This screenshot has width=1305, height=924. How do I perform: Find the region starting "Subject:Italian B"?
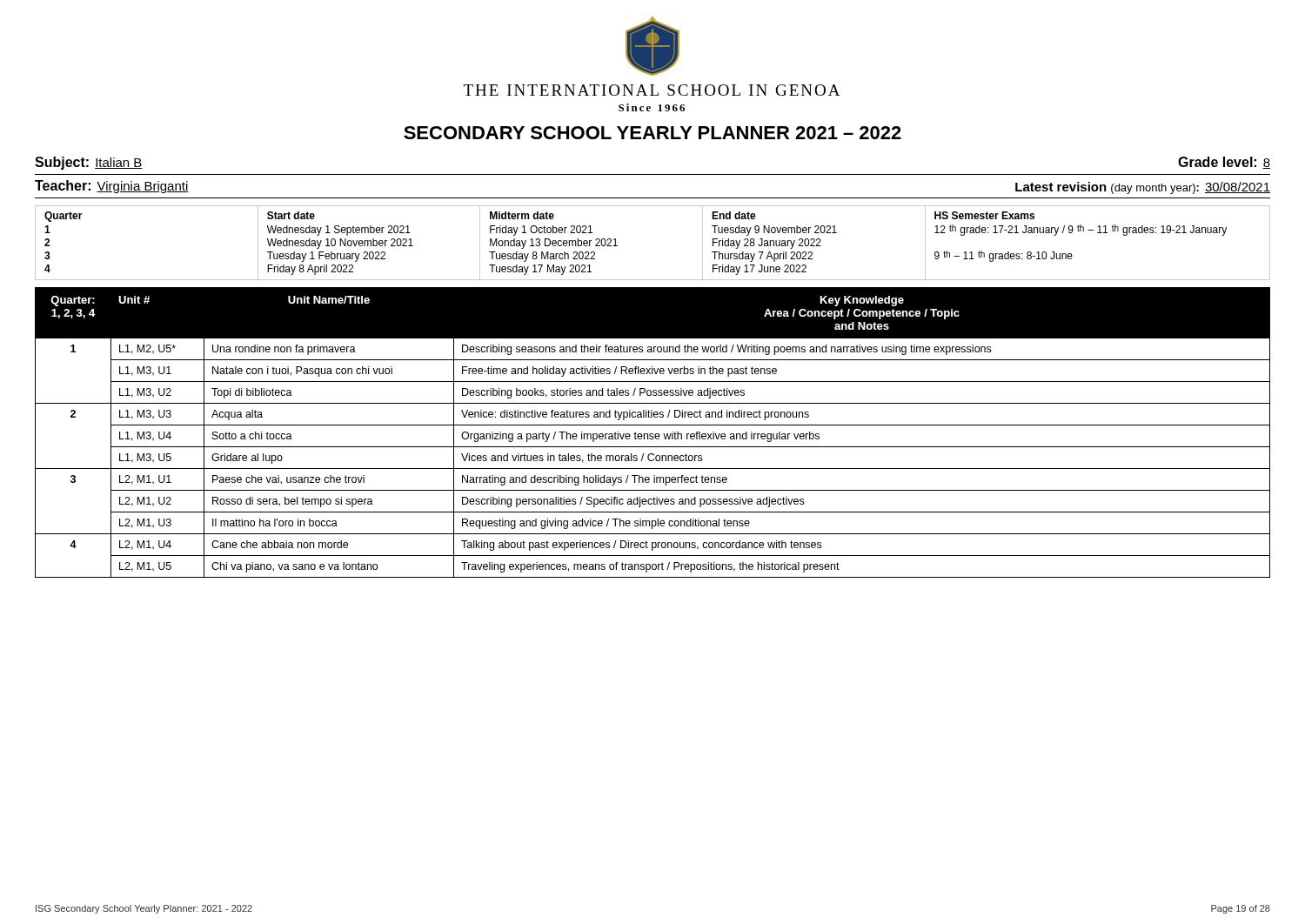pyautogui.click(x=88, y=162)
